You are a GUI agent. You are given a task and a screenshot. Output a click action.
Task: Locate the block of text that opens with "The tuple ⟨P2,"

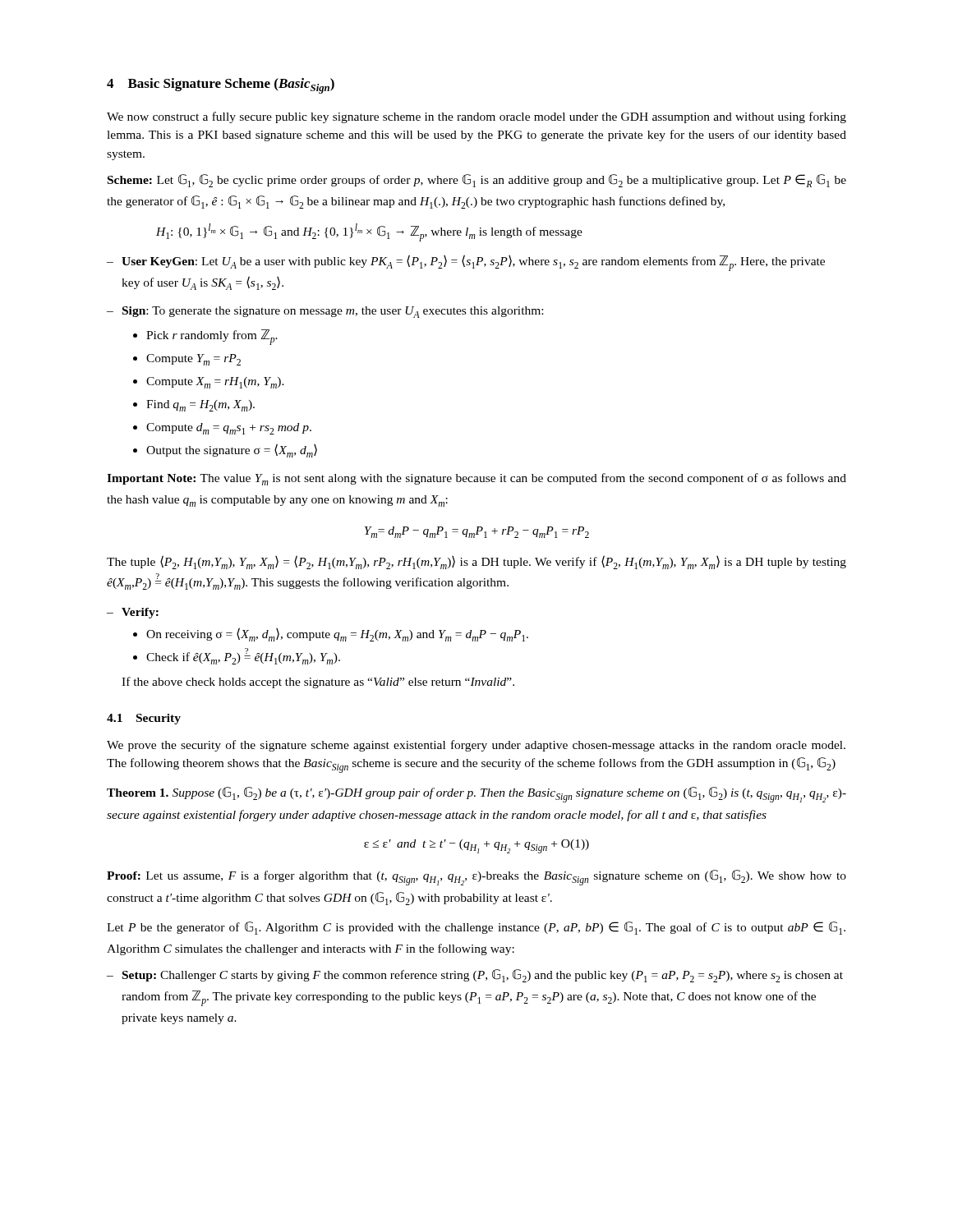tap(476, 574)
